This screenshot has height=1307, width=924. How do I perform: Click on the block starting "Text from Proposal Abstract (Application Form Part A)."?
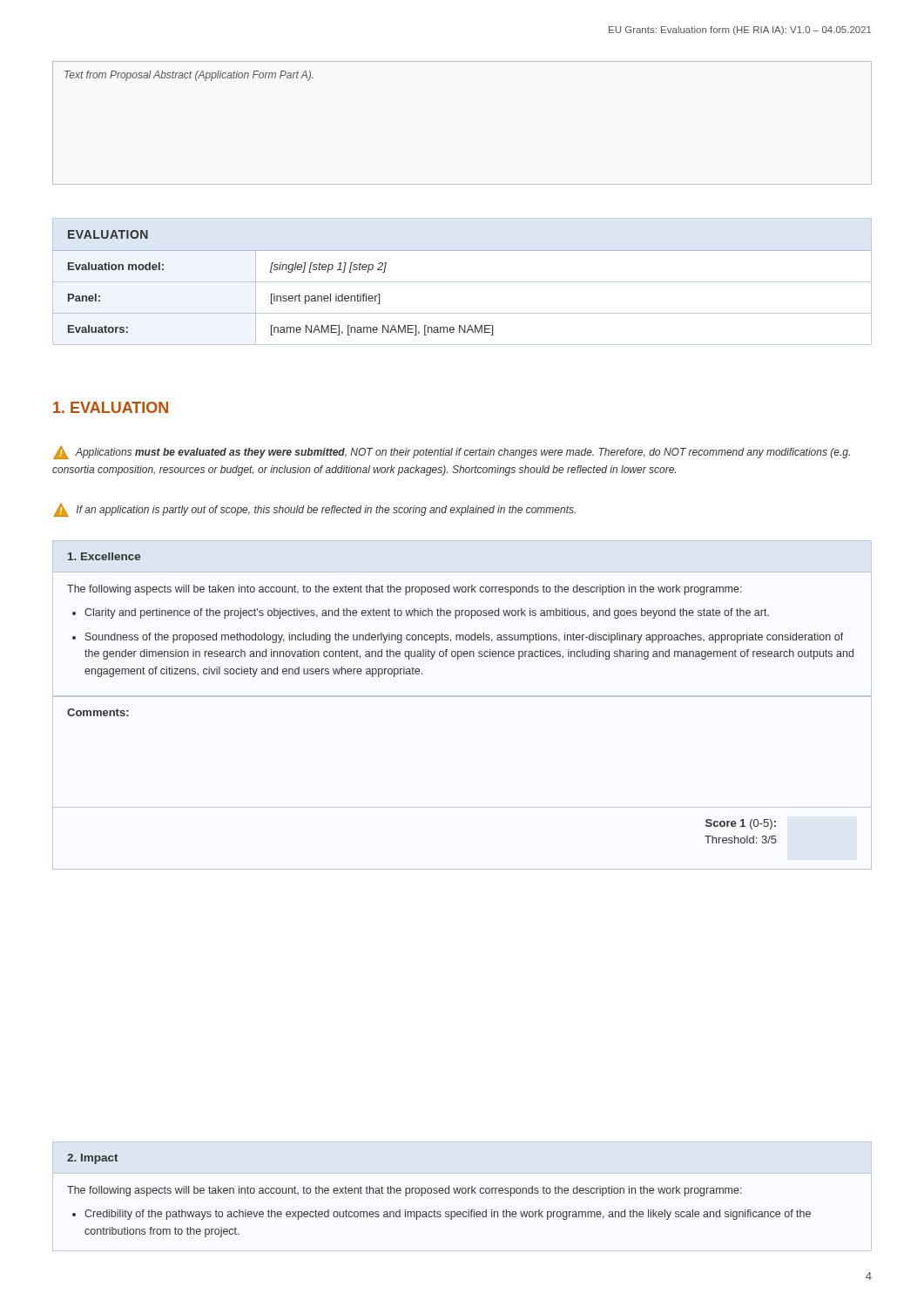click(189, 76)
